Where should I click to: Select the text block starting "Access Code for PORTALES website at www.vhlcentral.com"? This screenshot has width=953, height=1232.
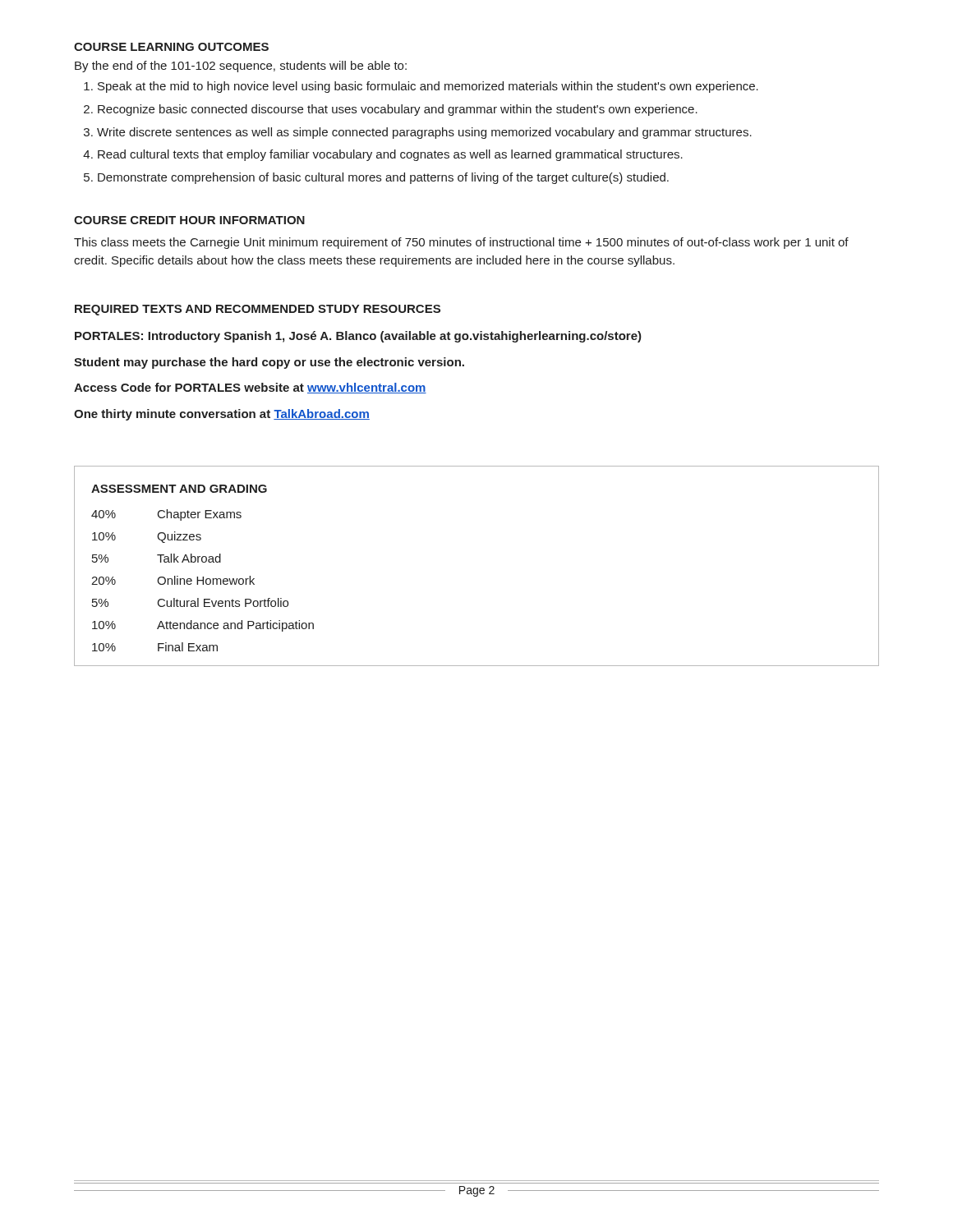250,387
